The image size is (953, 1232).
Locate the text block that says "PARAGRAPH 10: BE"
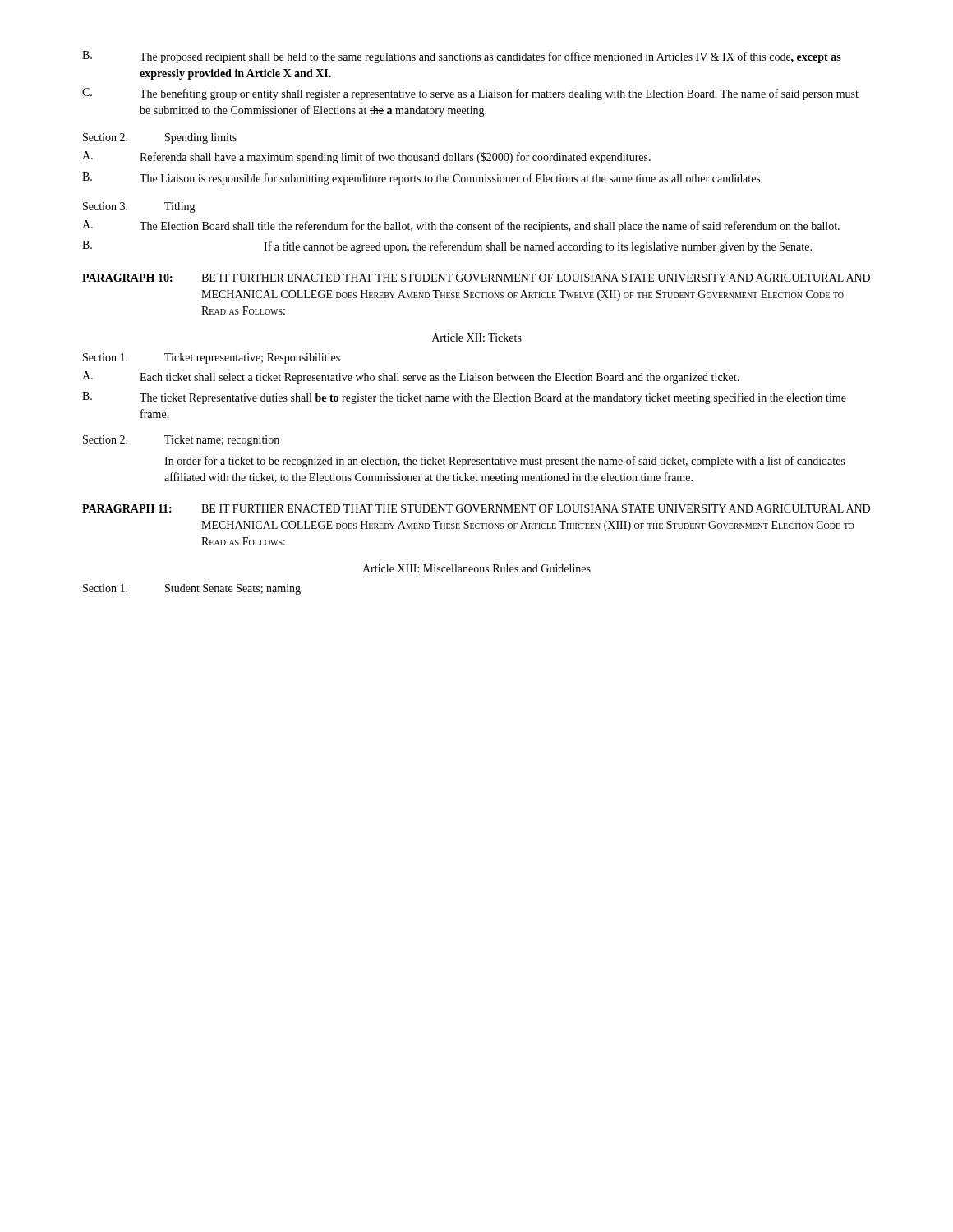476,295
